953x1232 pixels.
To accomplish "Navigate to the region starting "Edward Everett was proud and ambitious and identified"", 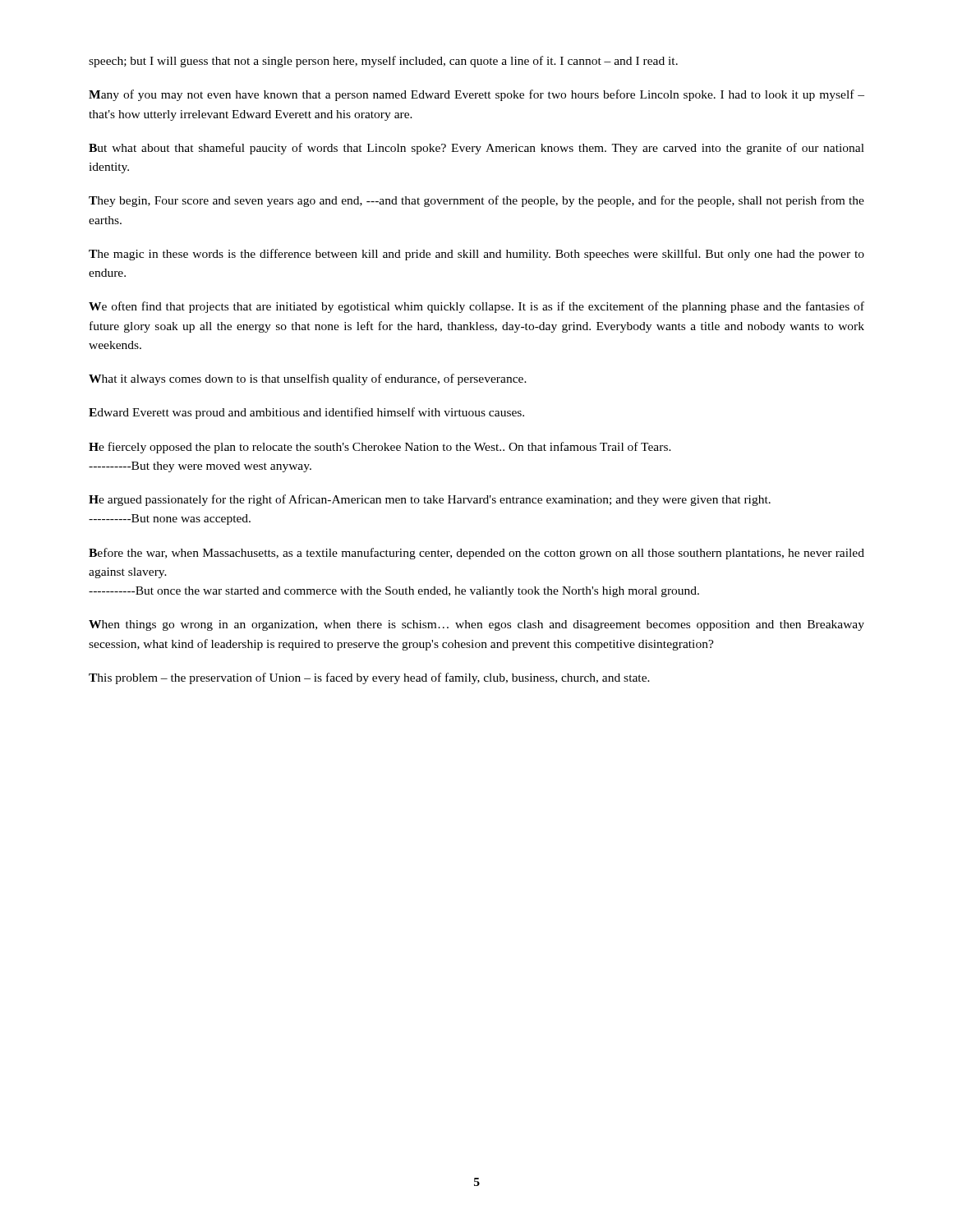I will (307, 412).
